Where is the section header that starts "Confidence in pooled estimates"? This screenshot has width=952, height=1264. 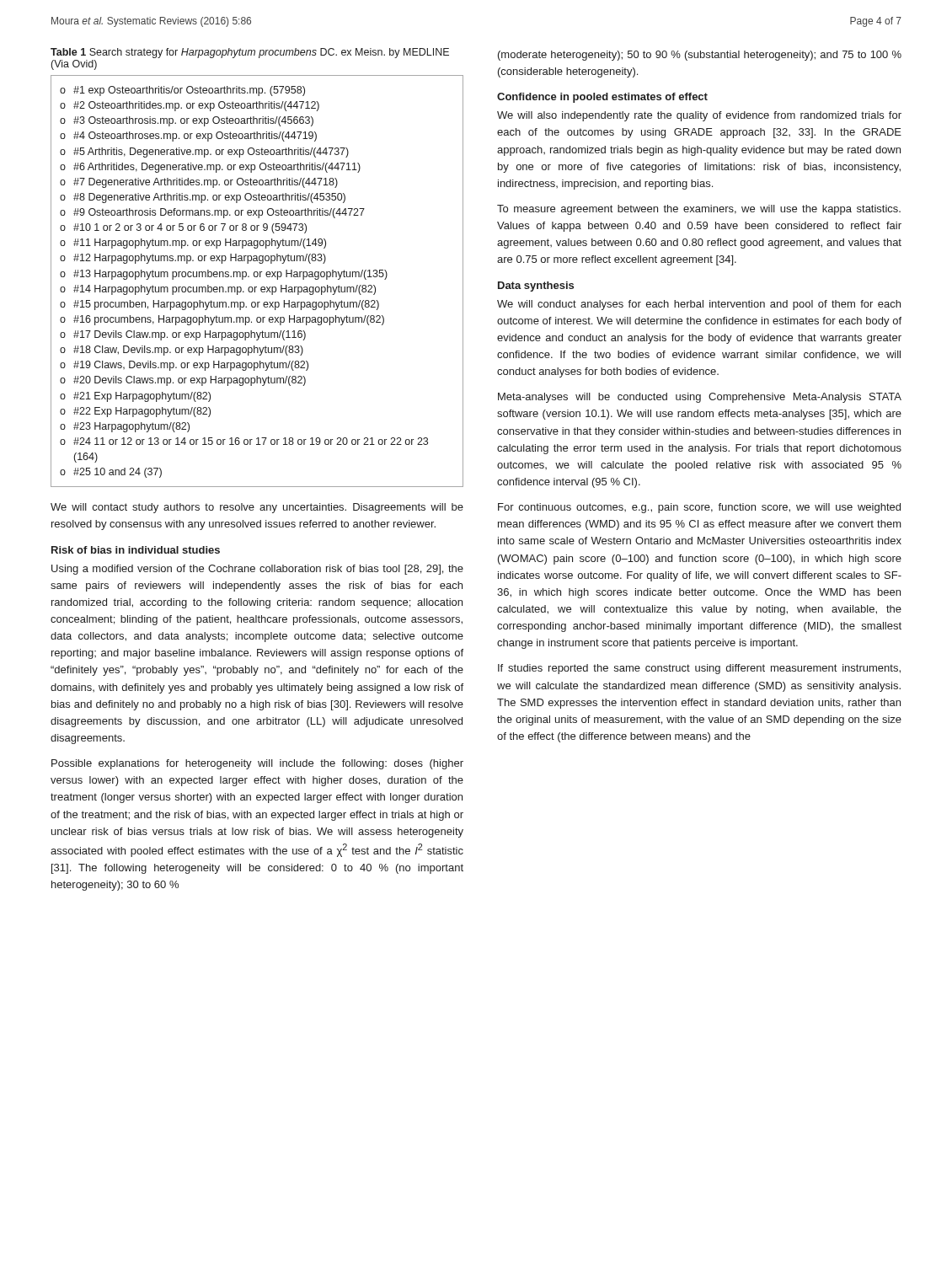(602, 97)
